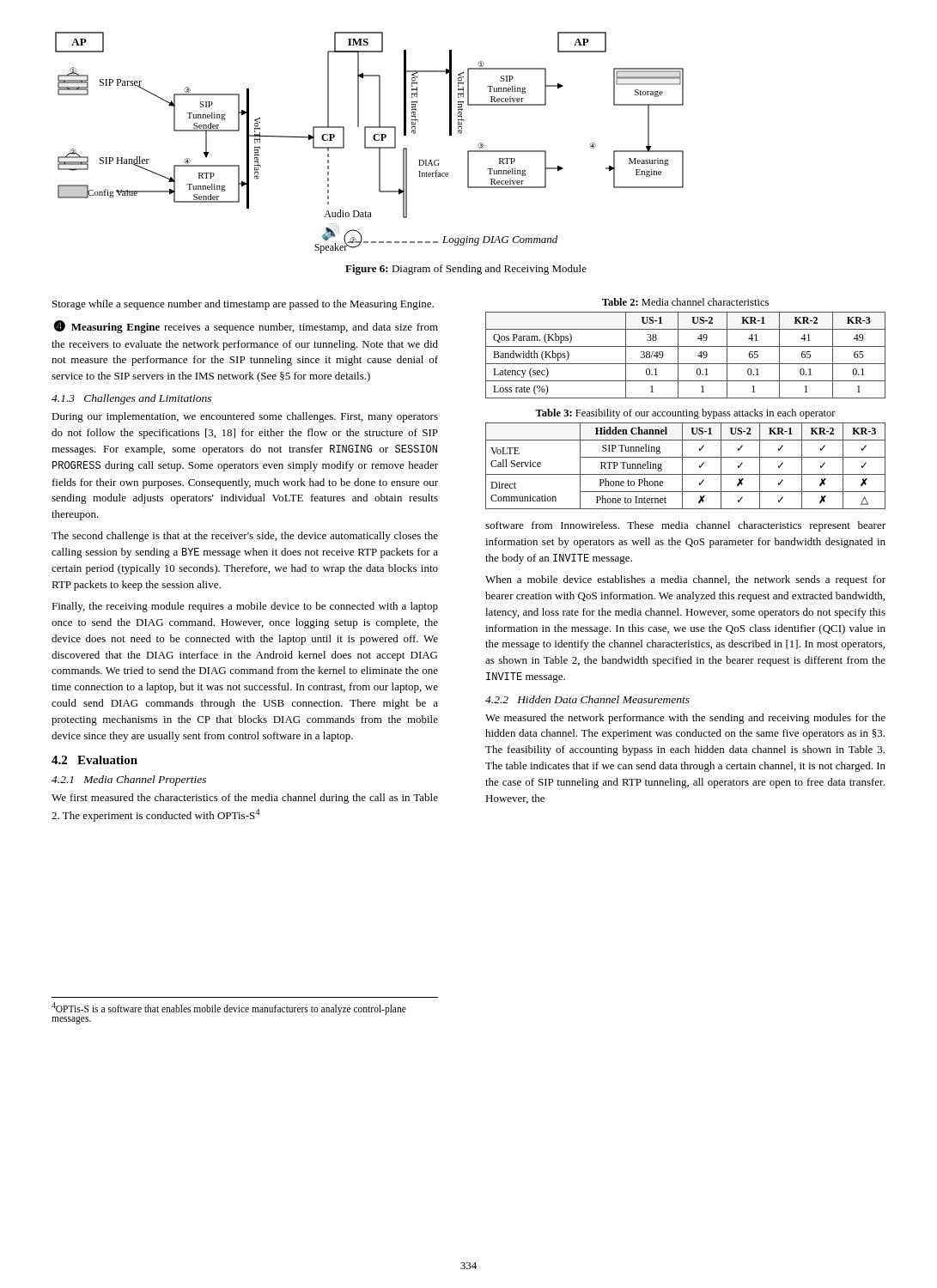Screen dimensions: 1288x937
Task: Click the passage that begins "During our implementation, we encountered some challenges."
Action: [245, 465]
